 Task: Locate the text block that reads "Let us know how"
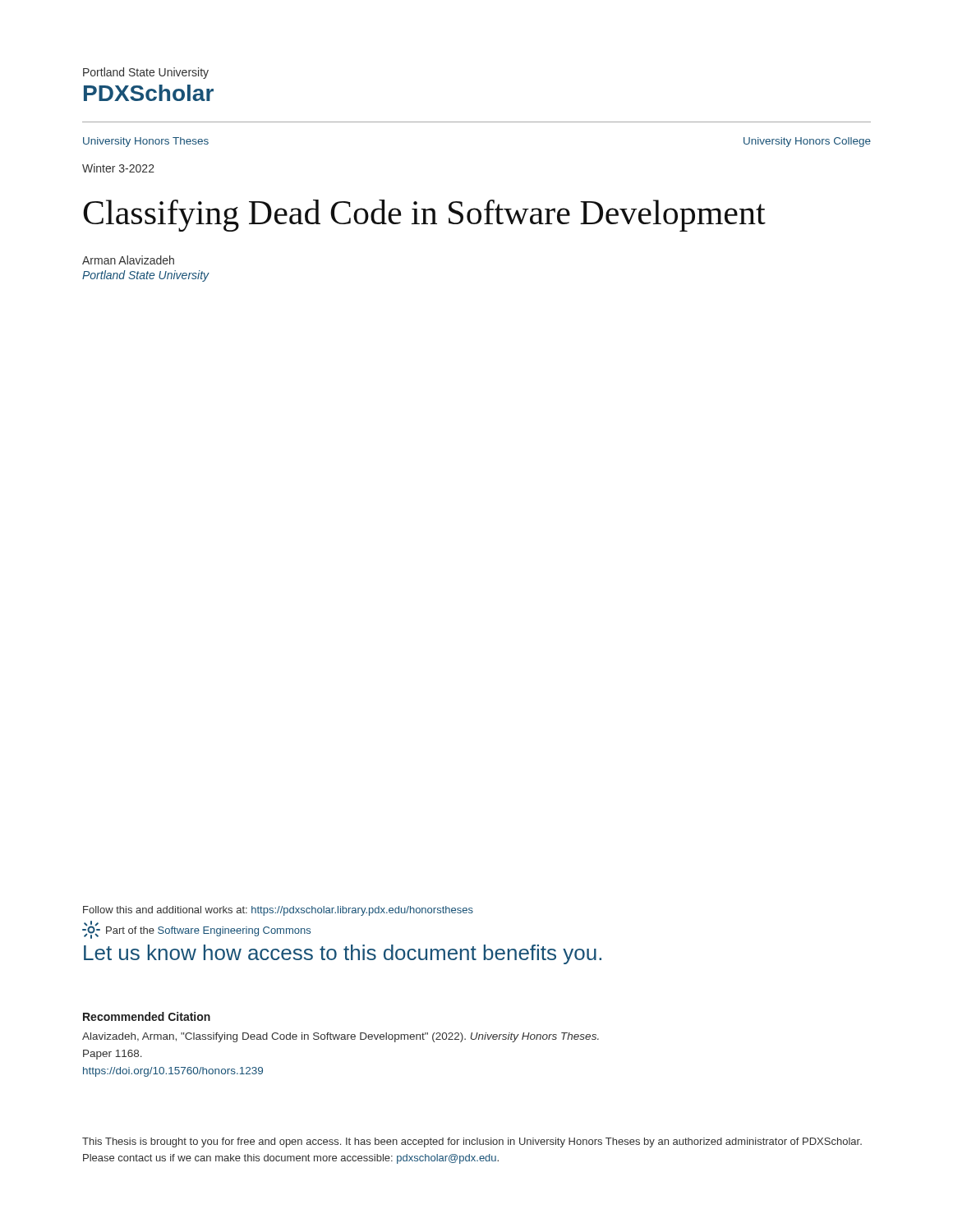[x=343, y=953]
